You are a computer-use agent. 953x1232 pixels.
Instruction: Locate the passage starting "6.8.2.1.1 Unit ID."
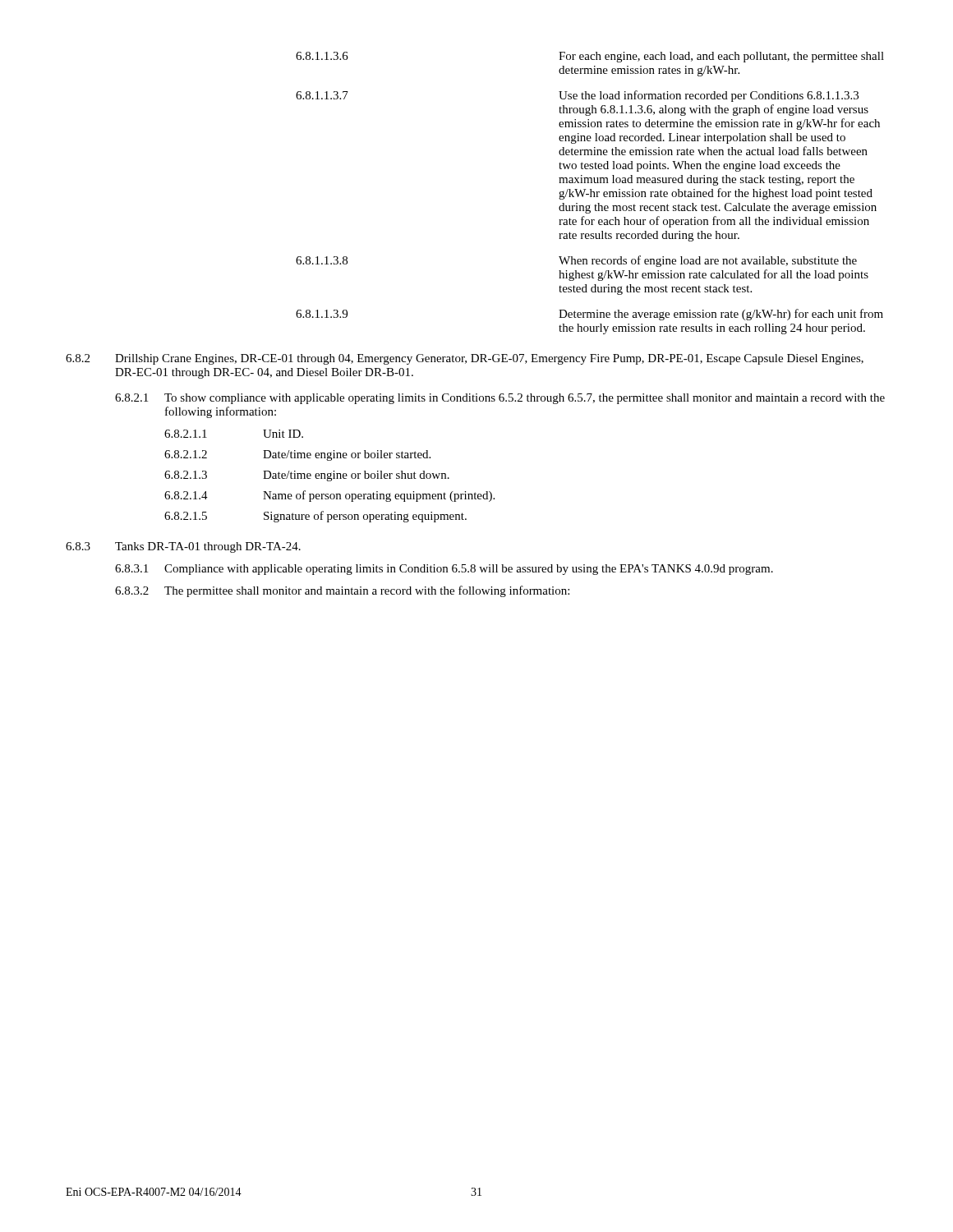[x=186, y=434]
